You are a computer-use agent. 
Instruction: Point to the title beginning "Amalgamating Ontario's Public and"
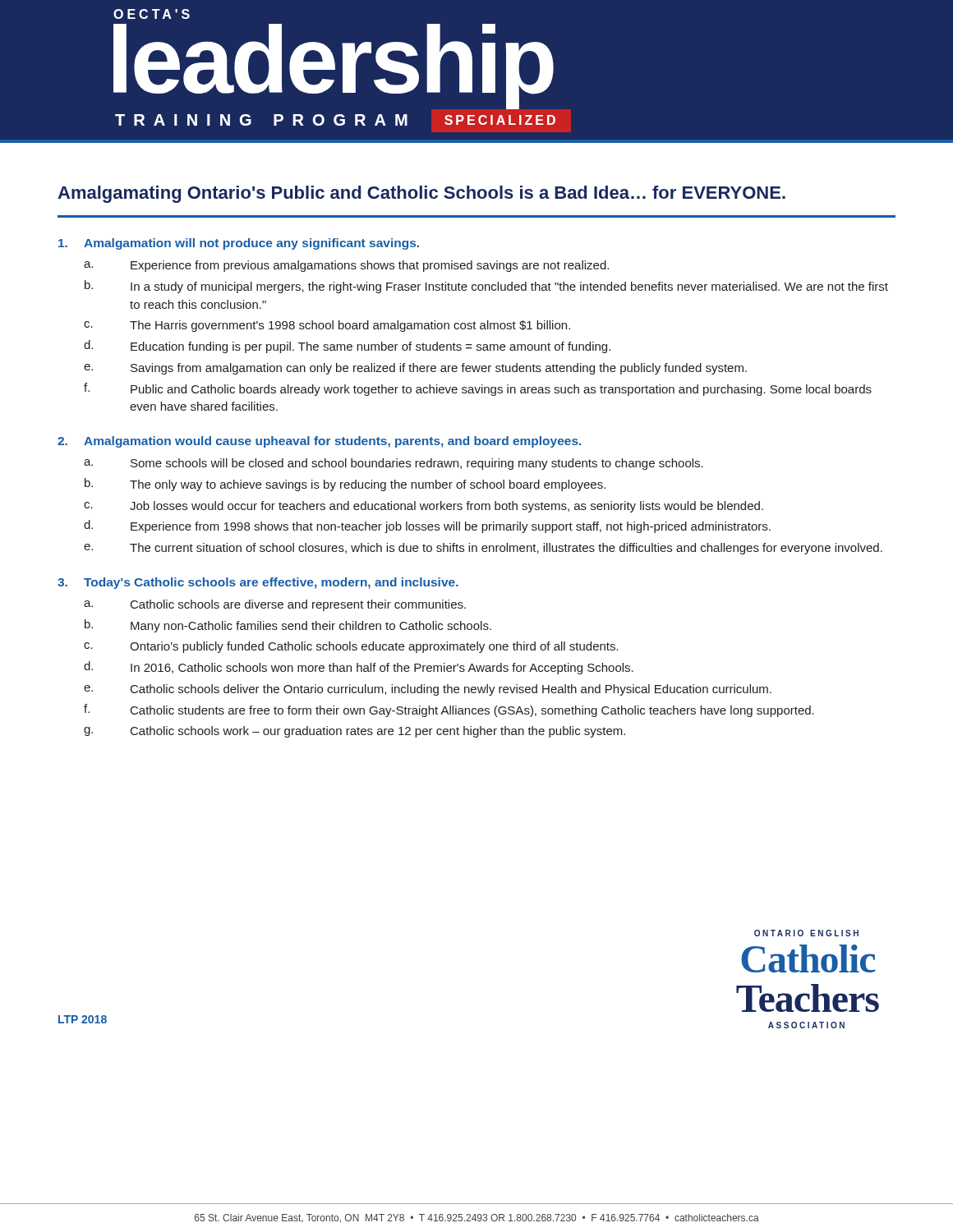pos(422,193)
